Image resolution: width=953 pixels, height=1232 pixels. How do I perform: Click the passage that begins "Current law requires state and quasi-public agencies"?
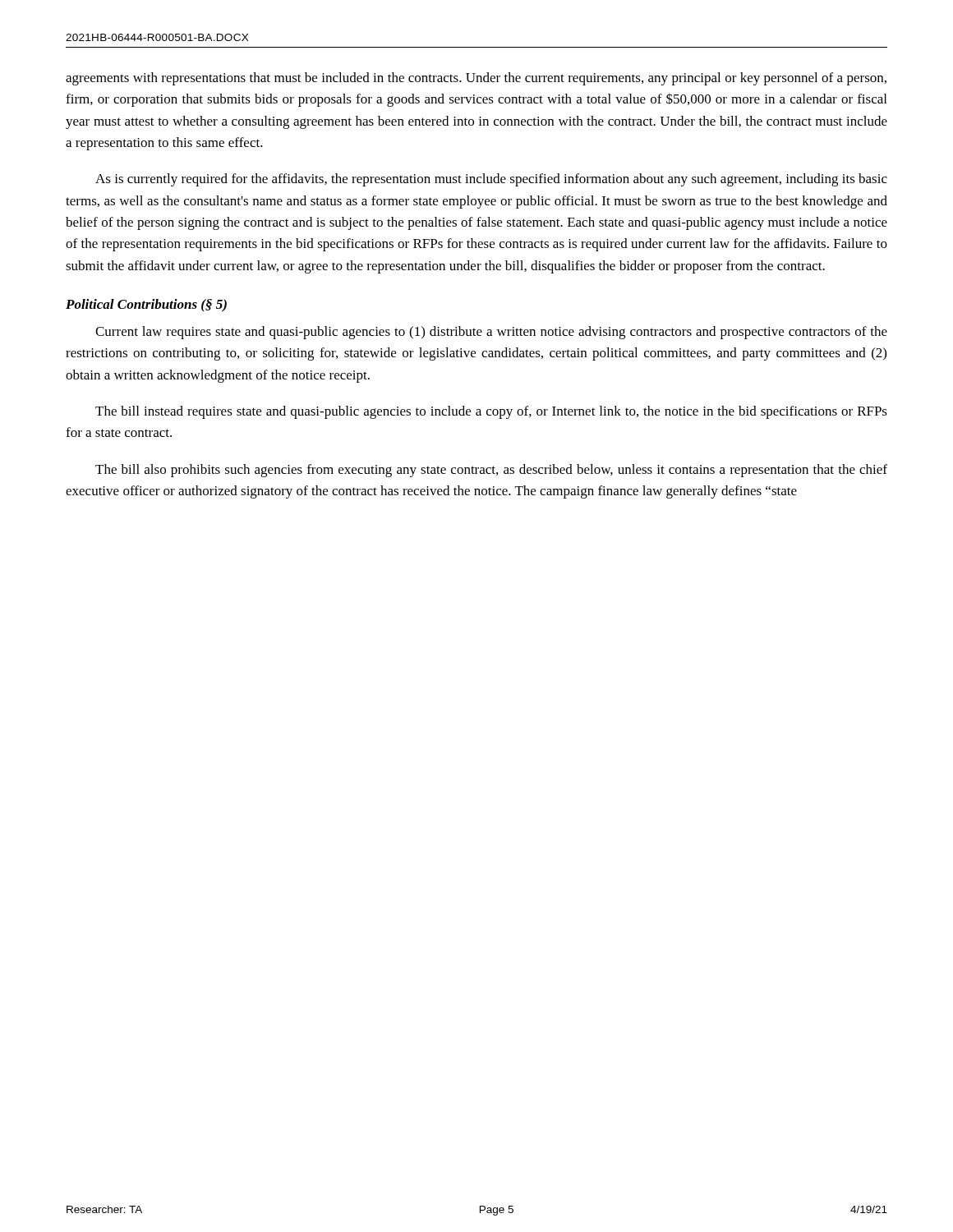(x=476, y=354)
